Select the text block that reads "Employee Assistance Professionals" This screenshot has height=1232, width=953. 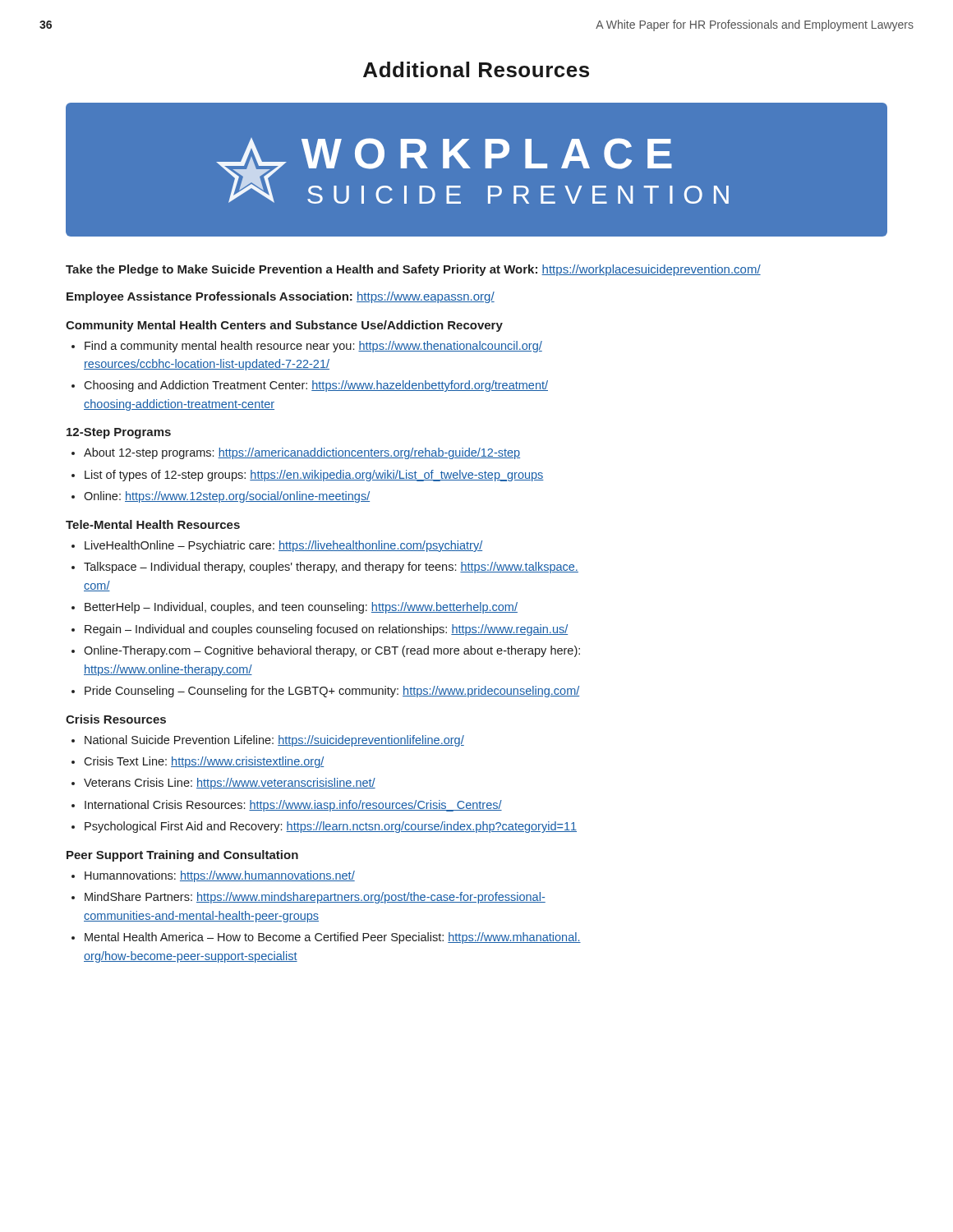[x=280, y=296]
